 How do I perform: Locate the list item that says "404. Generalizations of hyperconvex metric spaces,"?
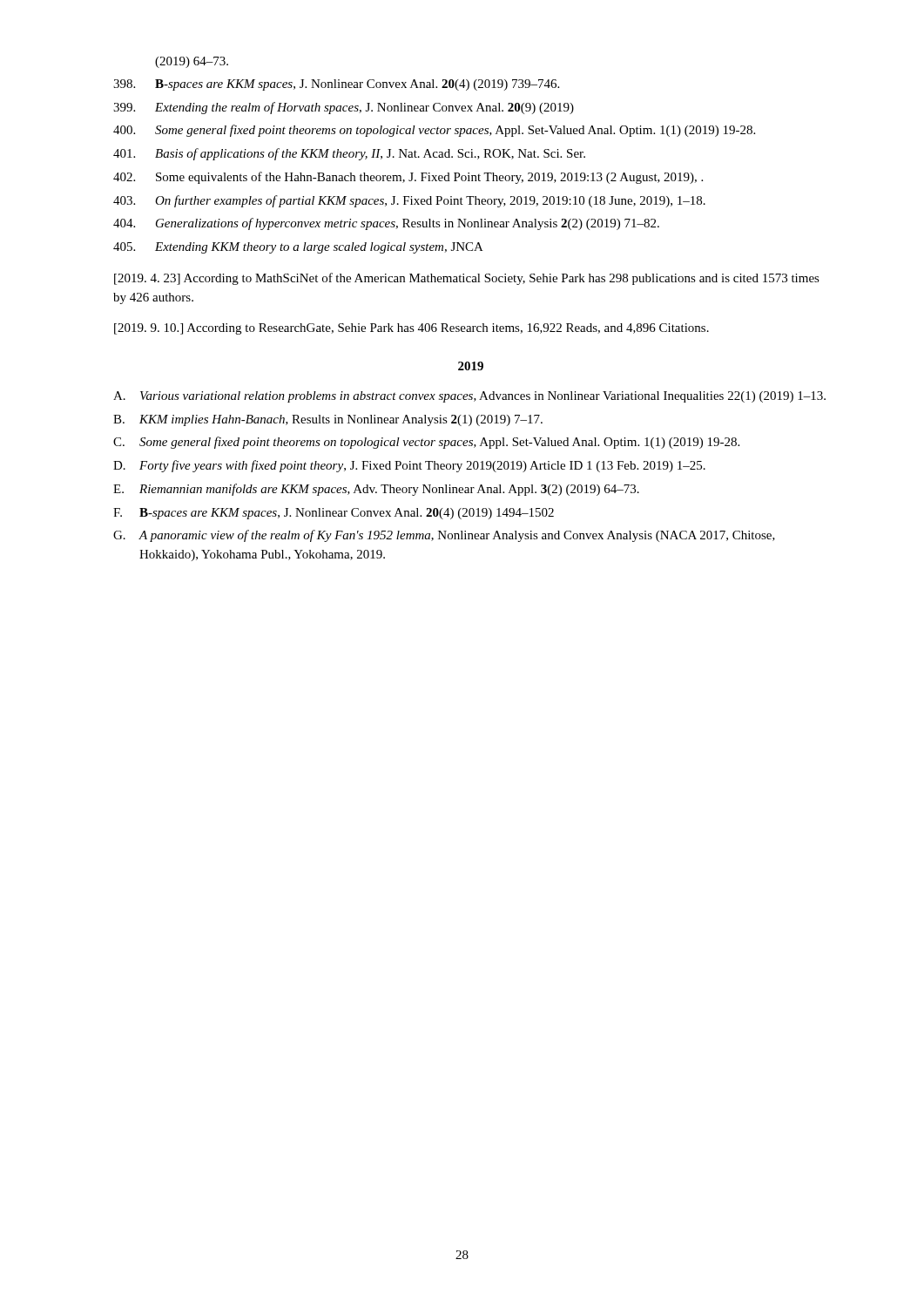[471, 224]
